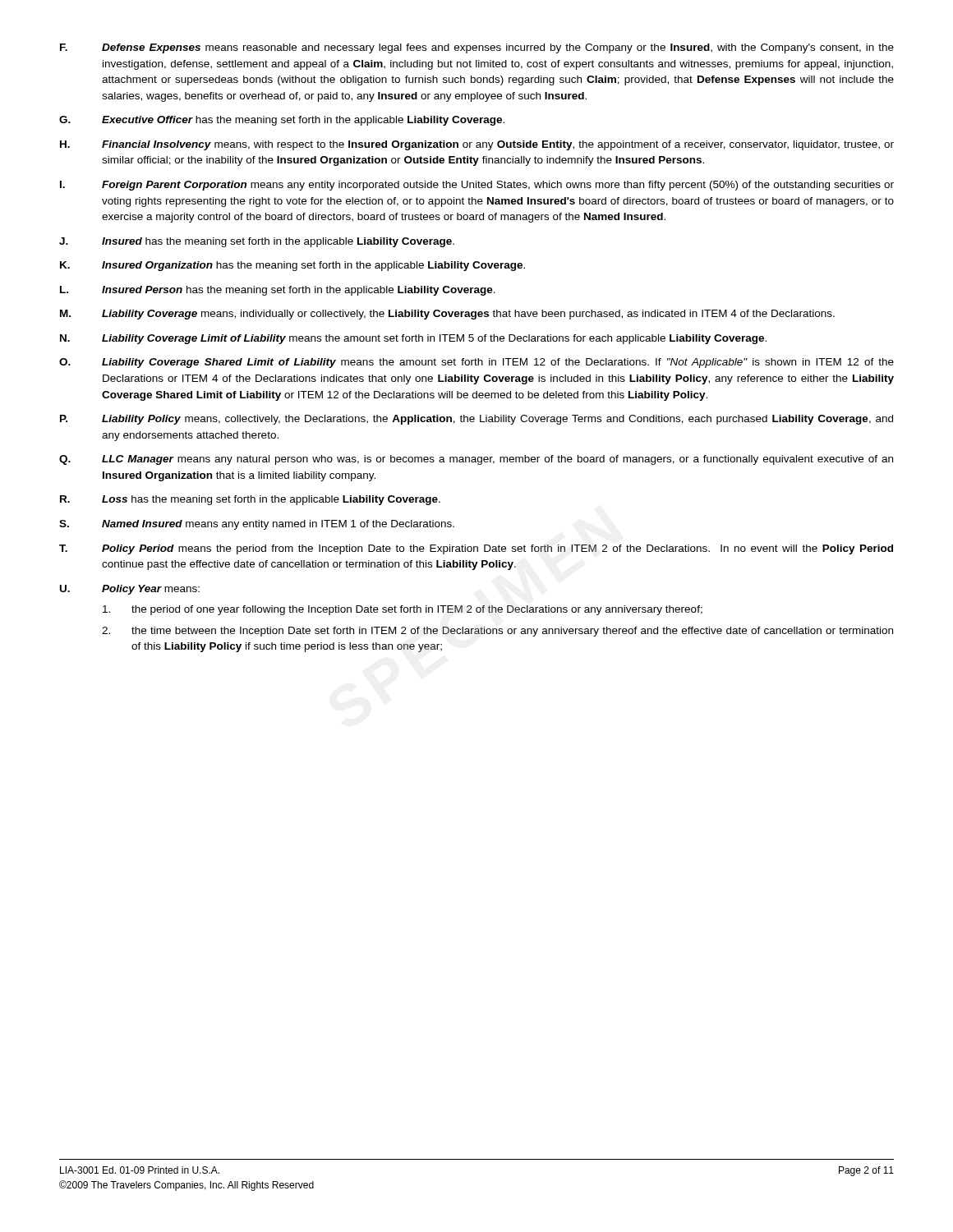Locate the block starting "K. Insured Organization"
This screenshot has width=953, height=1232.
pos(476,265)
